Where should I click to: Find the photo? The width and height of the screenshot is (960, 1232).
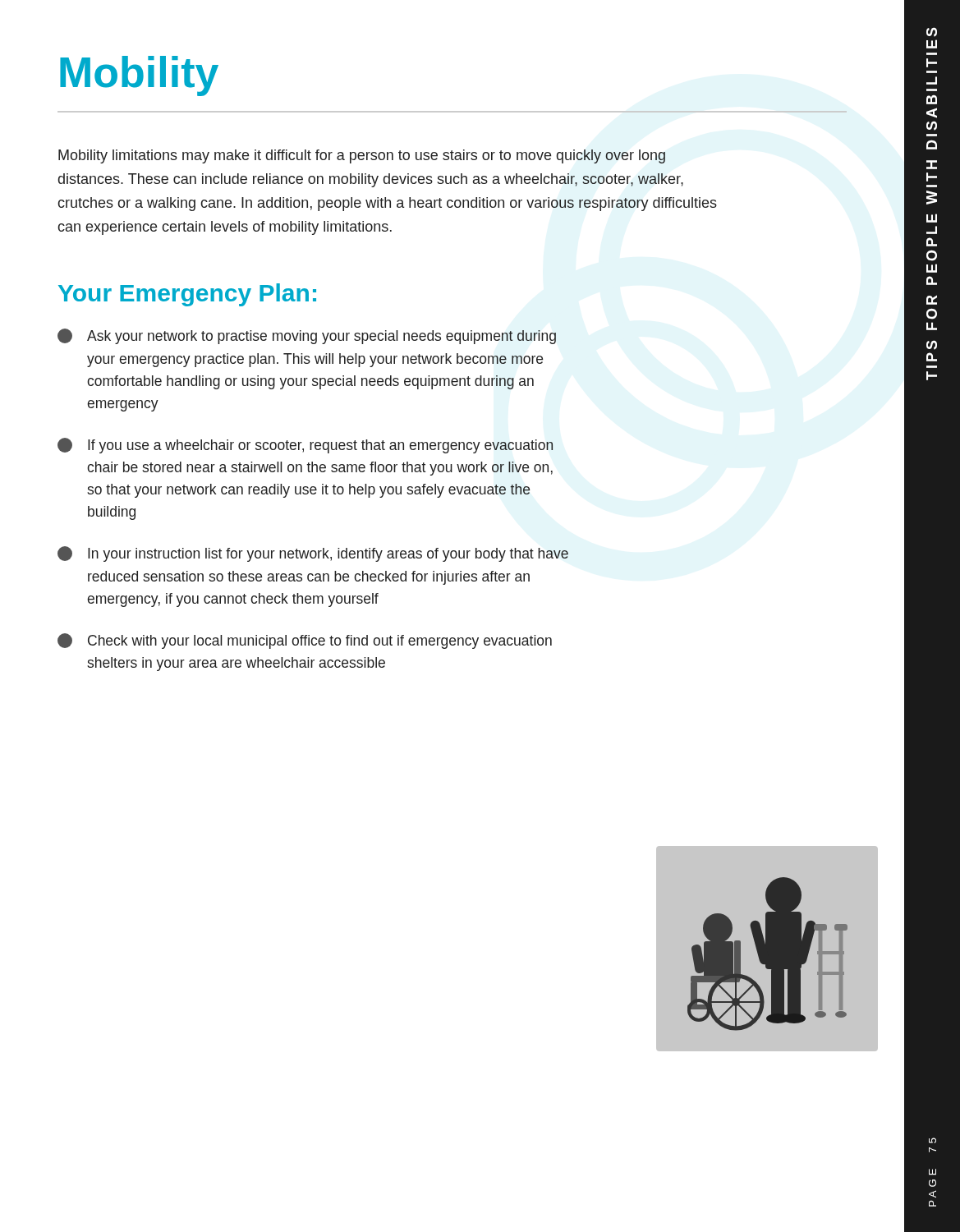(767, 949)
